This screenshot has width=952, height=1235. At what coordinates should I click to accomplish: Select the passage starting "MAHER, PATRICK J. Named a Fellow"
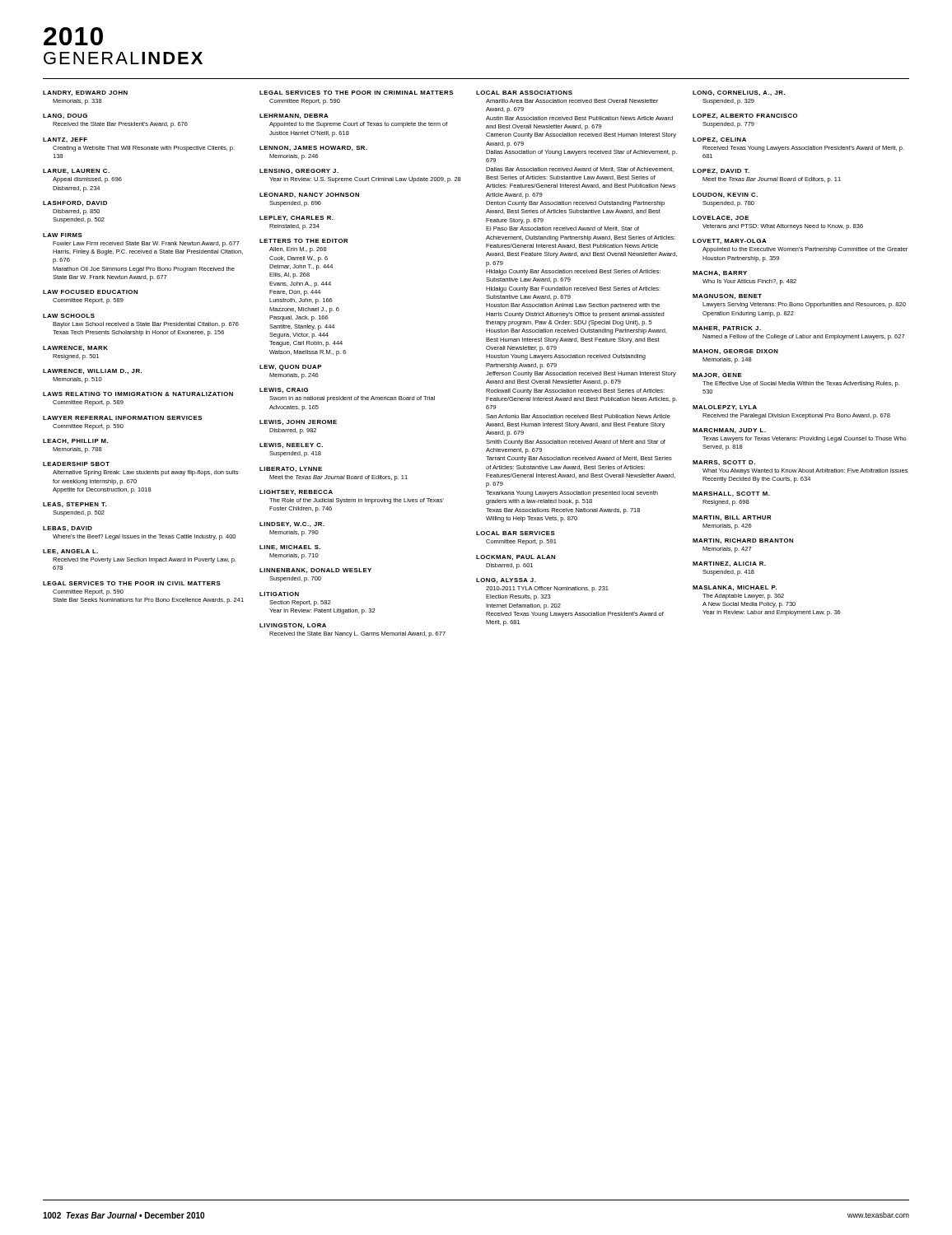[x=801, y=333]
